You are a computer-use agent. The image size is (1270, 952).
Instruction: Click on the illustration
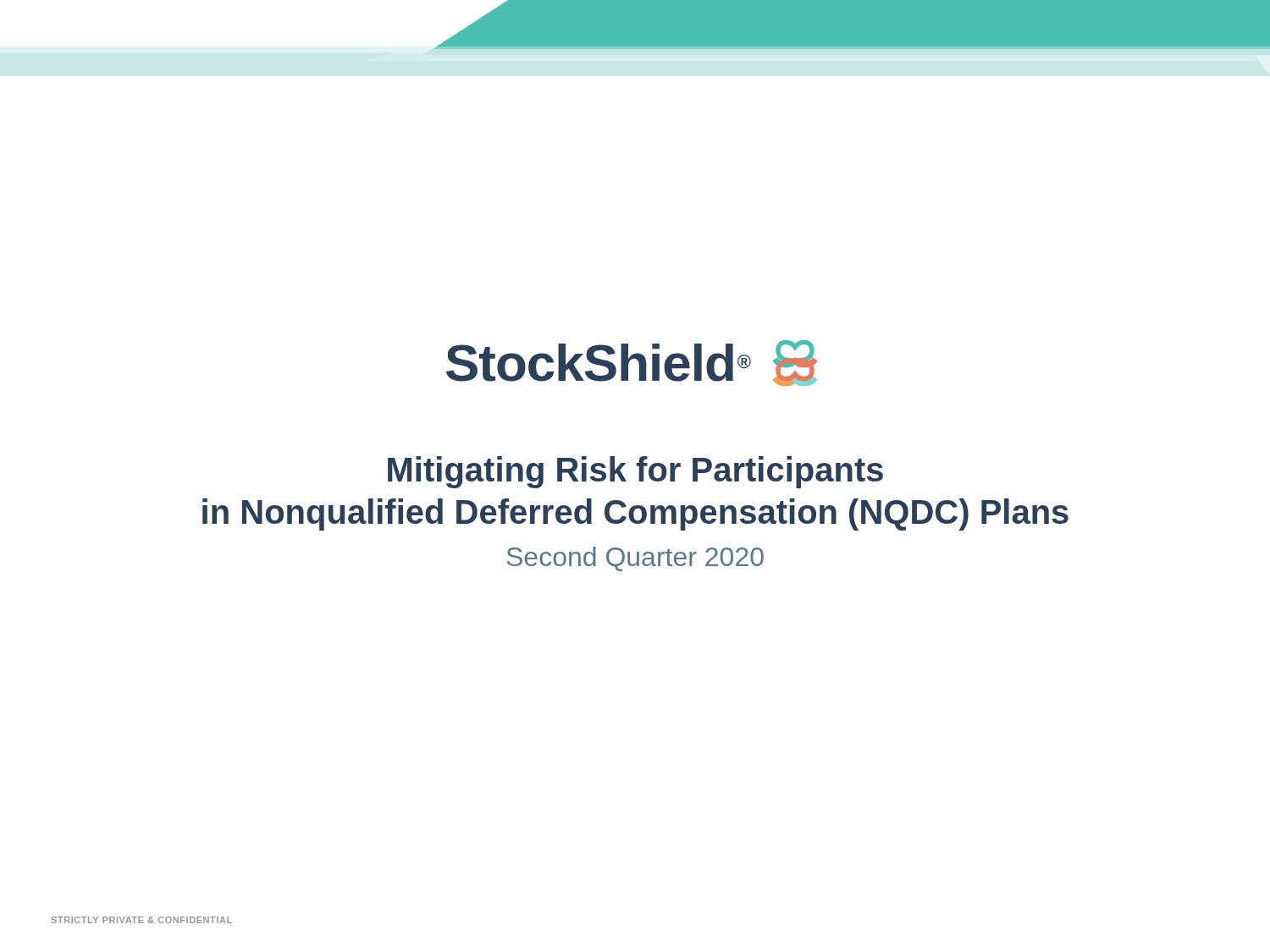635,38
